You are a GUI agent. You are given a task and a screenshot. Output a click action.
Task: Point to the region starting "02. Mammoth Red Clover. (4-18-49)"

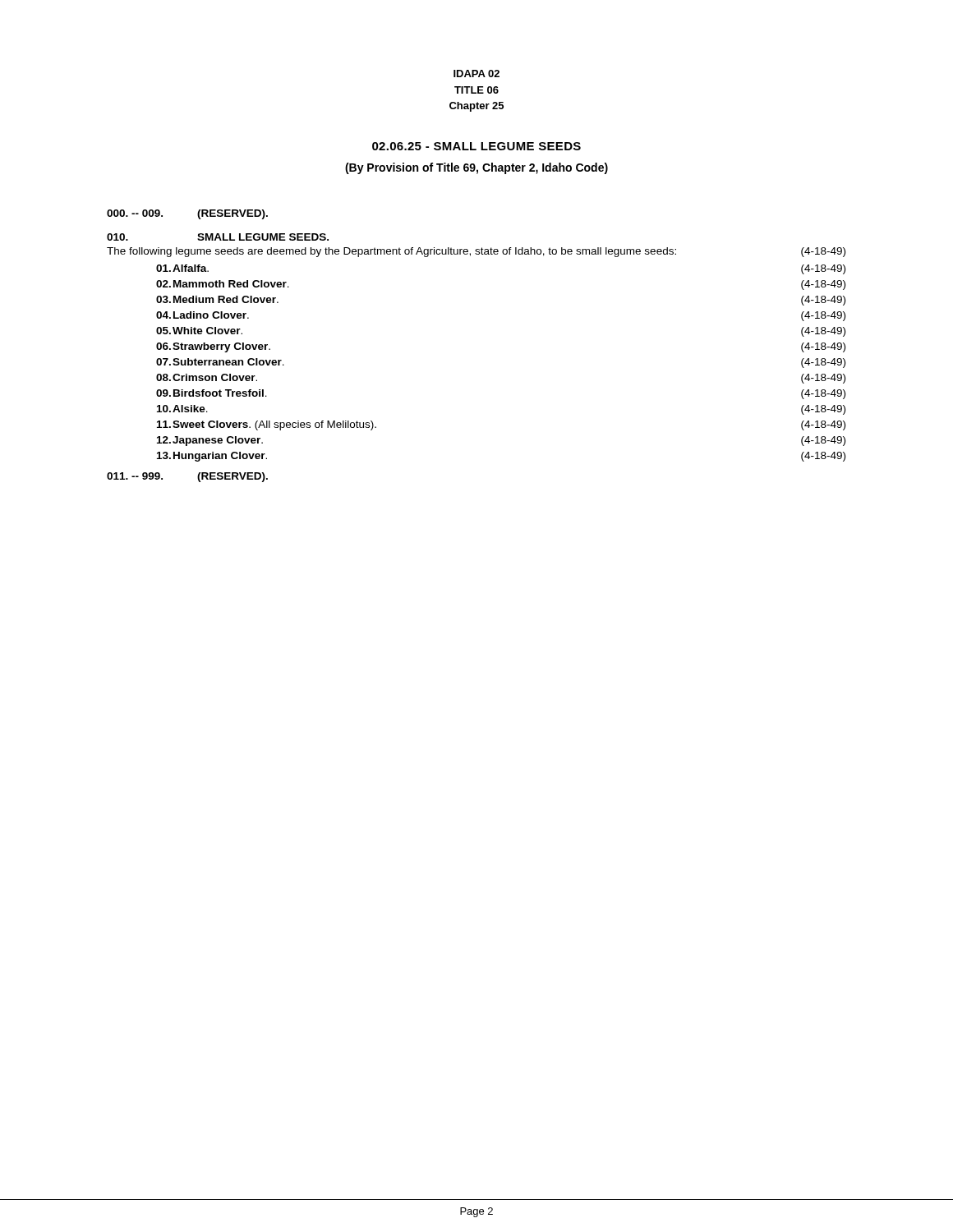216,285
